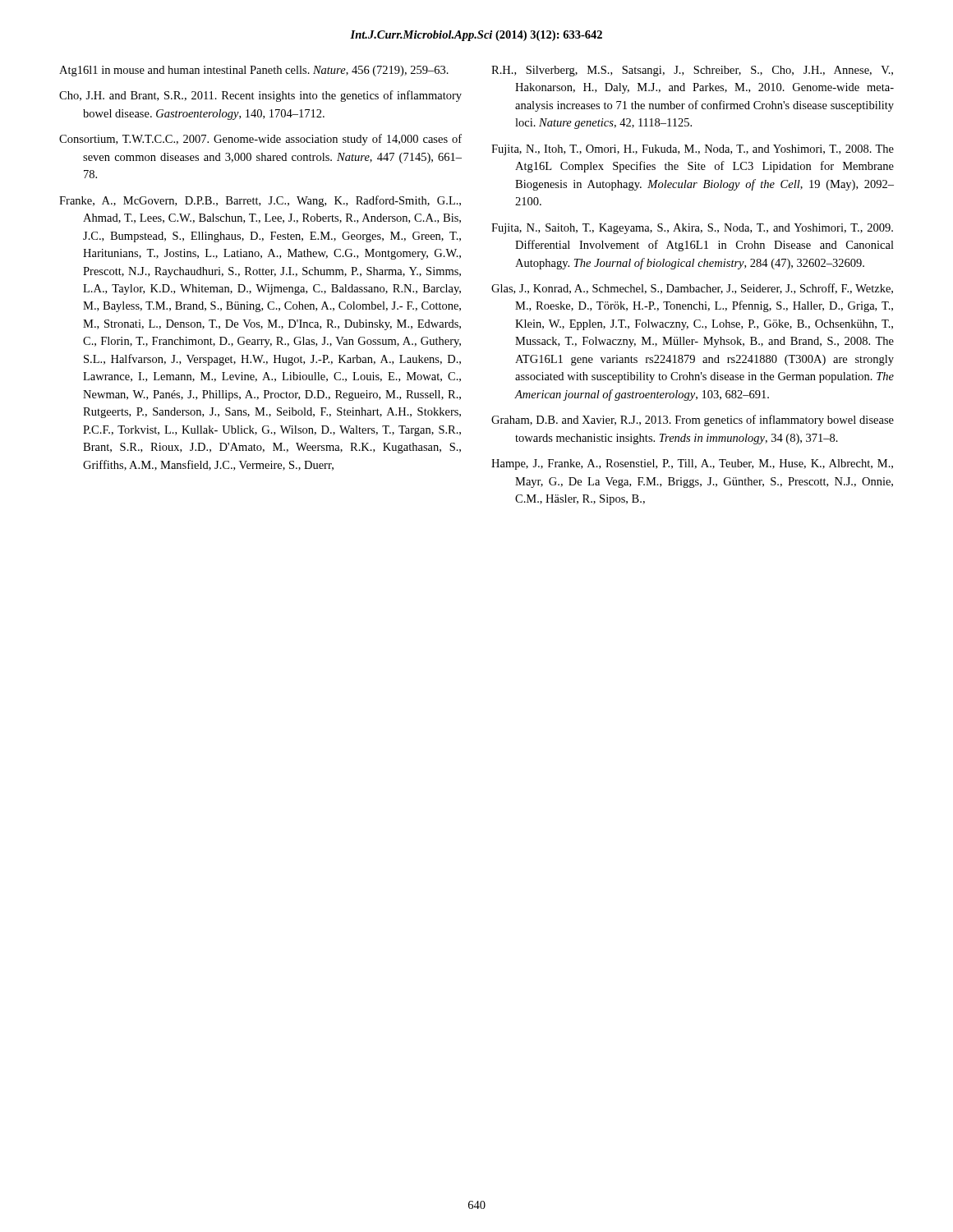Where is the passage that starts "Graham, D.B. and Xavier, R.J., 2013. From"?
953x1232 pixels.
tap(693, 429)
